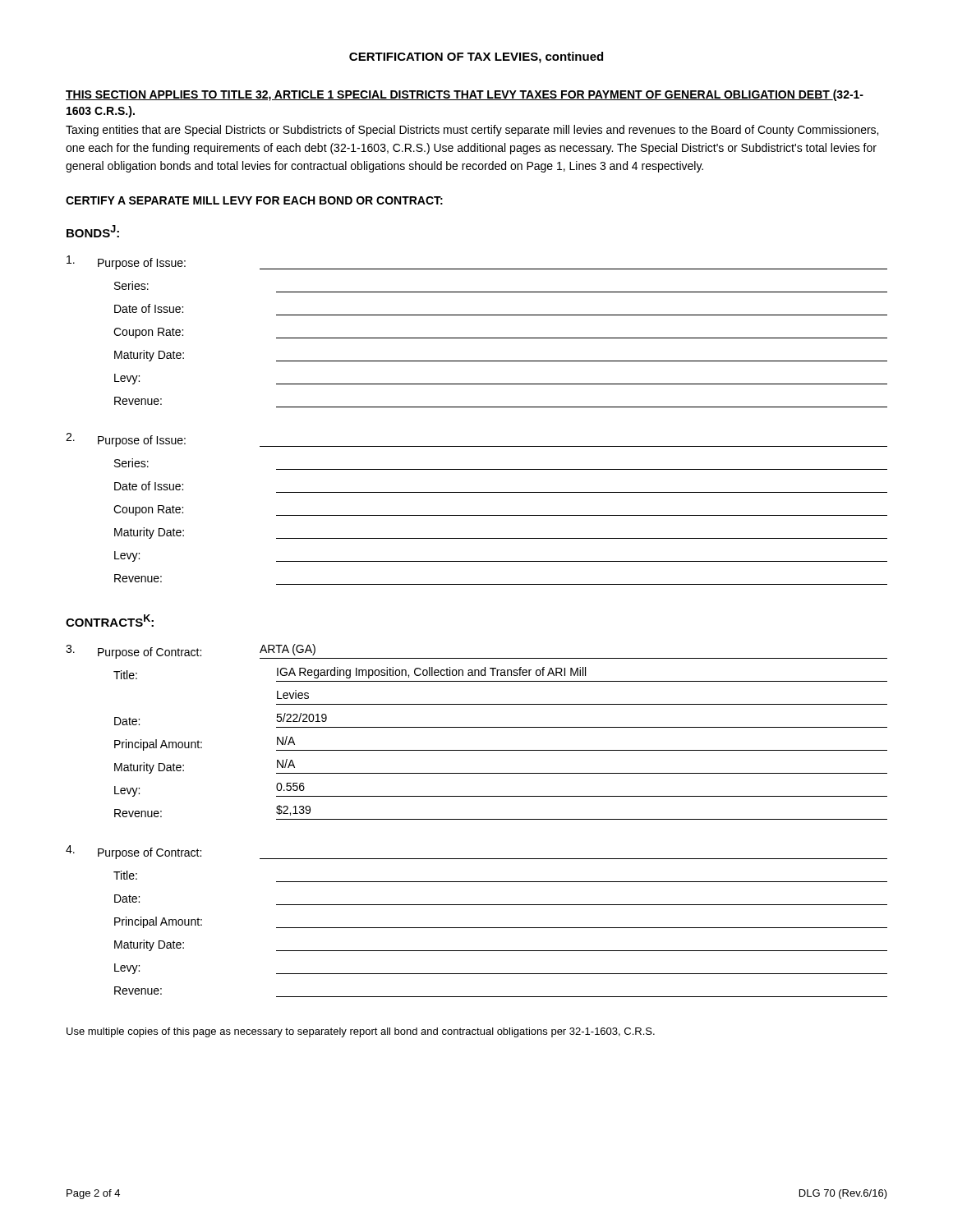953x1232 pixels.
Task: Locate the region starting "Taxing entities that are Special Districts or Subdistricts"
Action: [473, 148]
